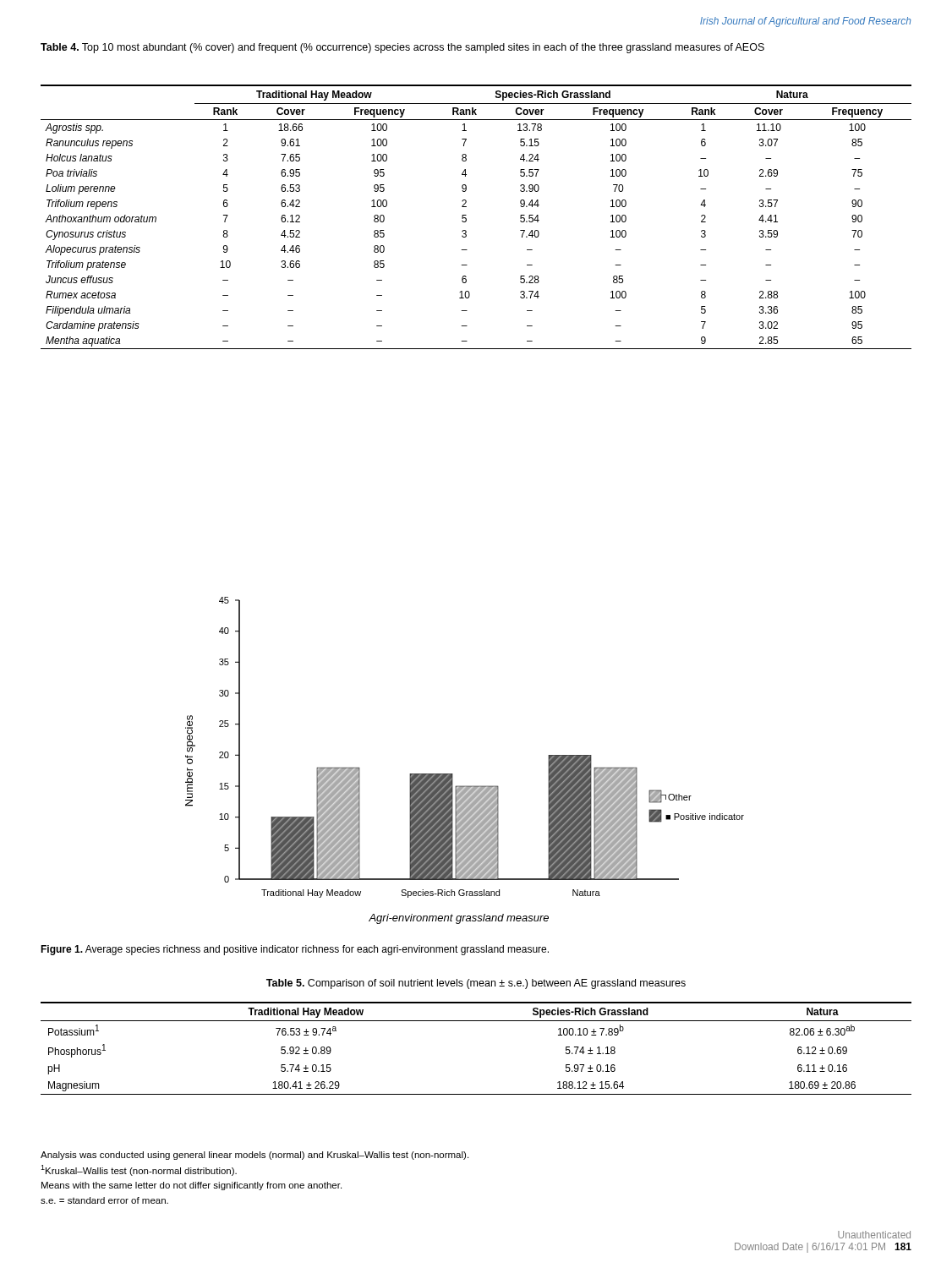Select the table that reads "82.06 ± 6.30 ab"
952x1268 pixels.
[x=476, y=1048]
